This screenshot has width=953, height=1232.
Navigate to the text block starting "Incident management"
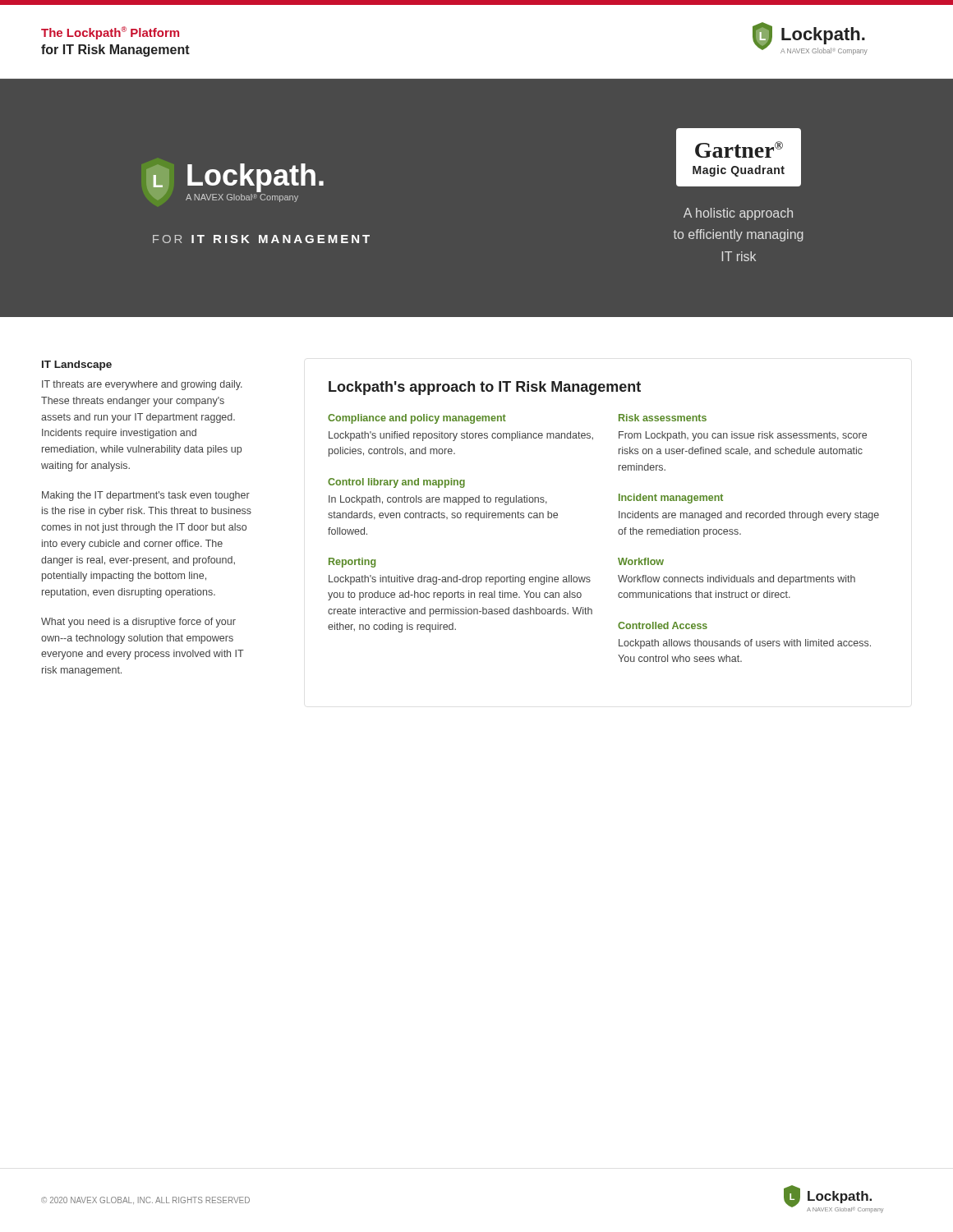671,498
